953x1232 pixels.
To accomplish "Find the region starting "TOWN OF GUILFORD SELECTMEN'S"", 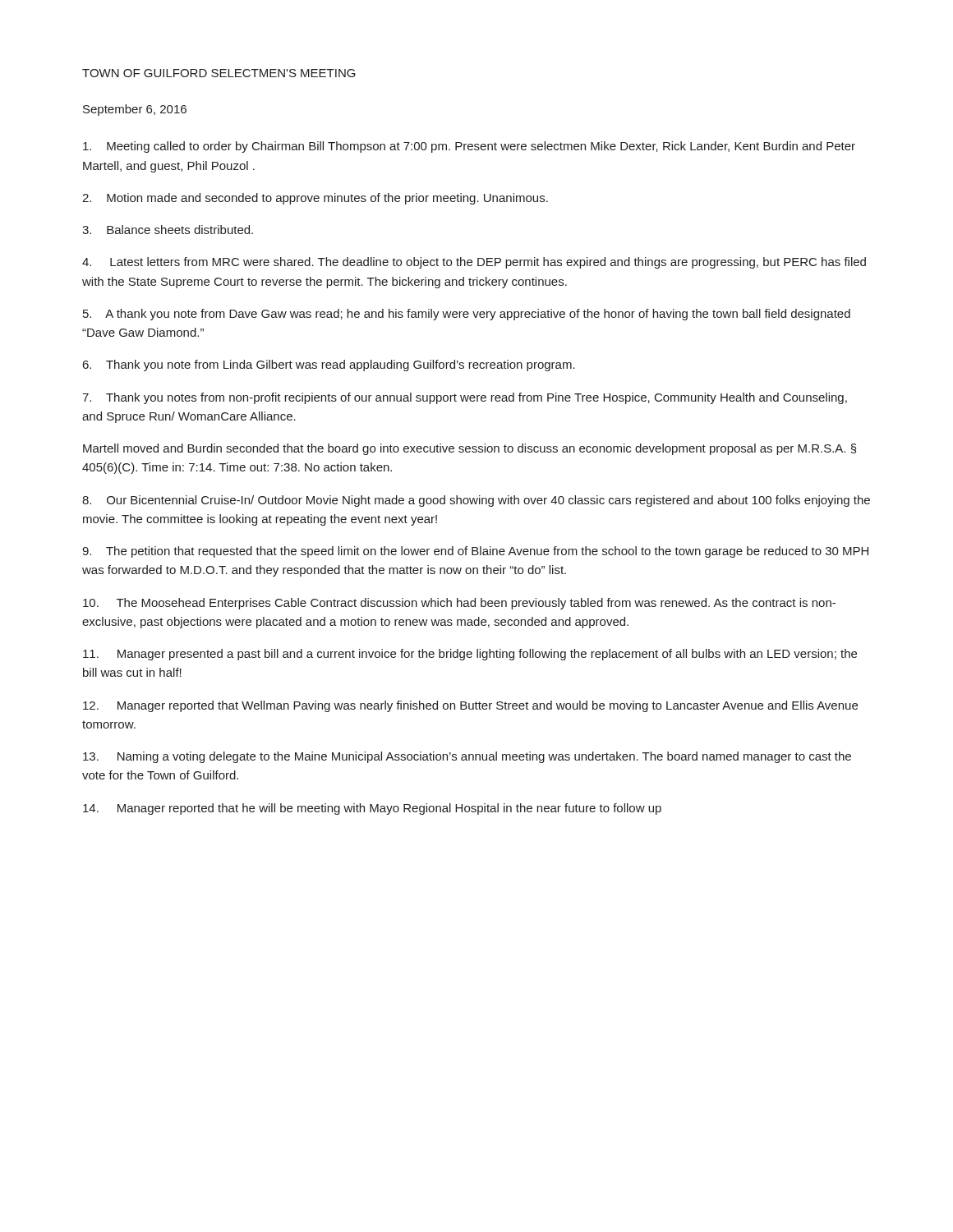I will [219, 73].
